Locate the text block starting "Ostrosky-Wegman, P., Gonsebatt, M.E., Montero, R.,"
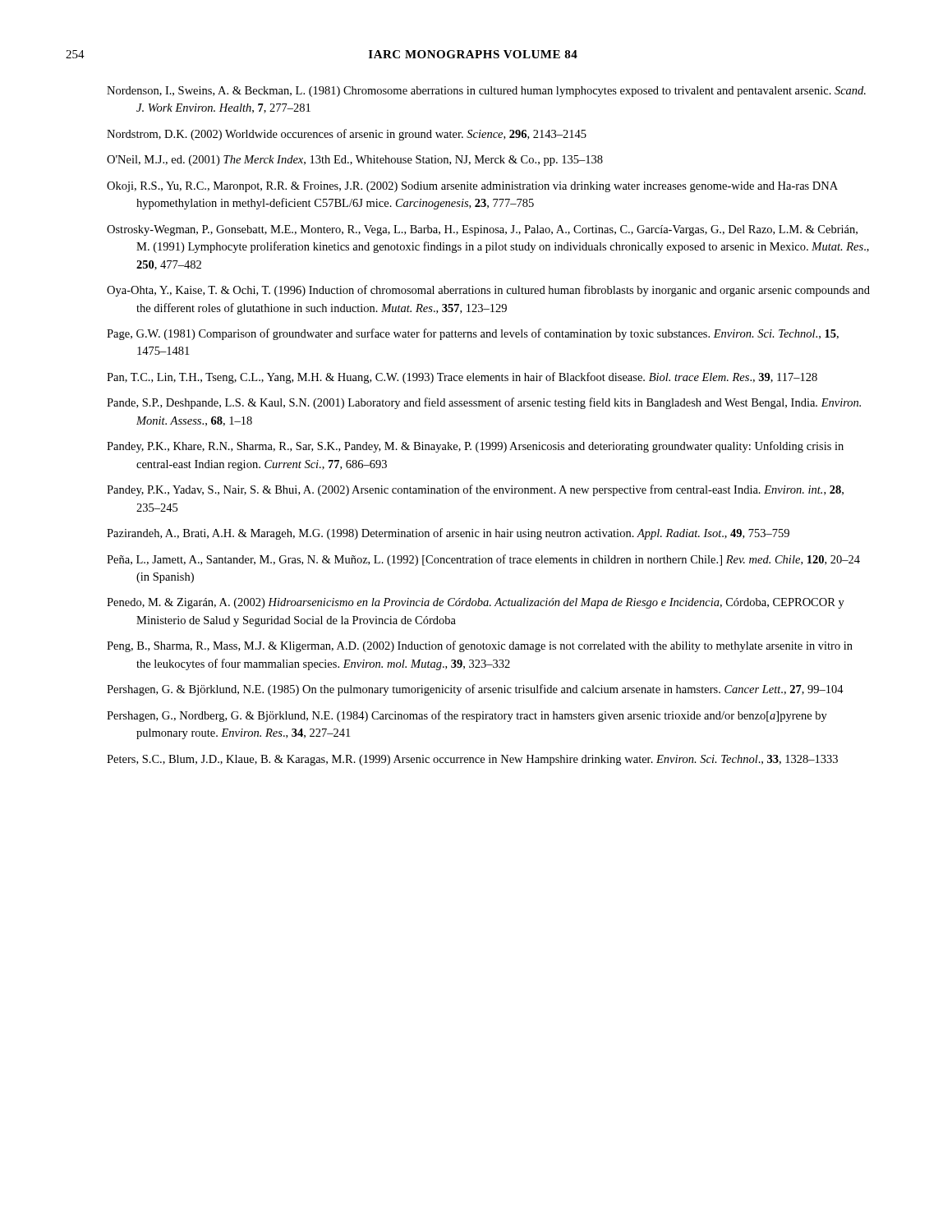The width and height of the screenshot is (952, 1232). click(x=488, y=247)
